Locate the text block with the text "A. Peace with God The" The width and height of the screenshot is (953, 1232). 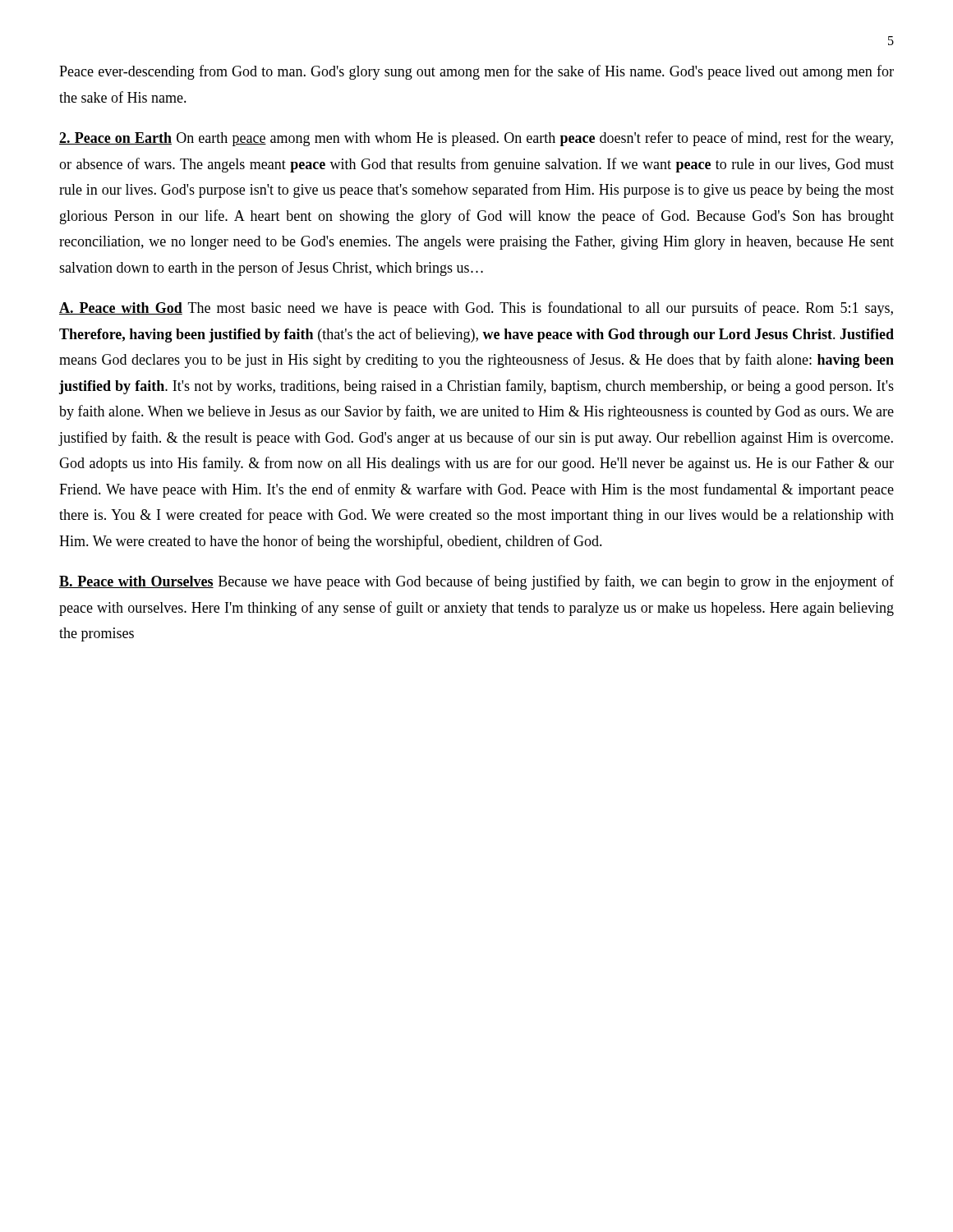[x=476, y=425]
